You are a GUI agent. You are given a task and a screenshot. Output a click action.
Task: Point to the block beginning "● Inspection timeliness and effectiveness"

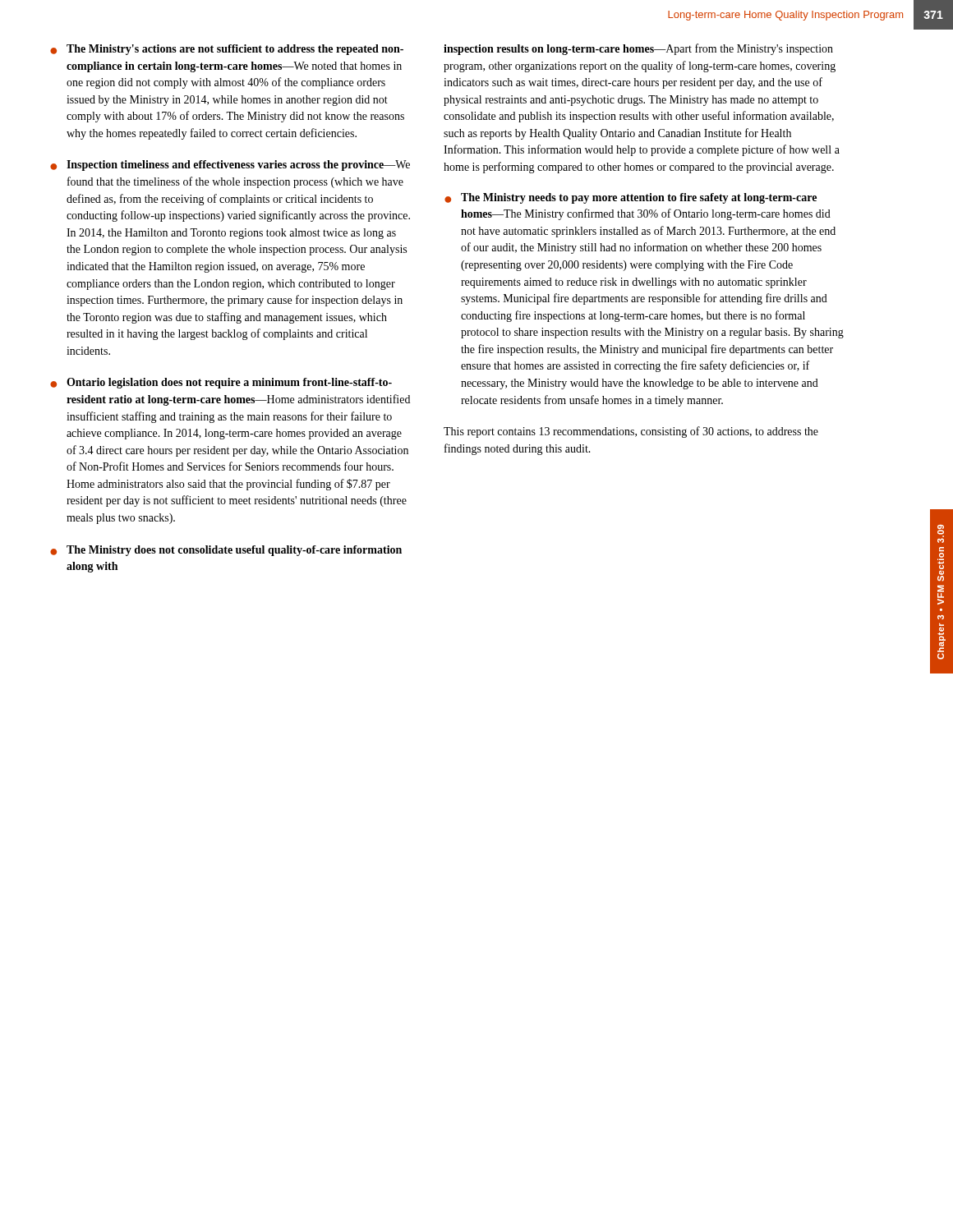[230, 259]
